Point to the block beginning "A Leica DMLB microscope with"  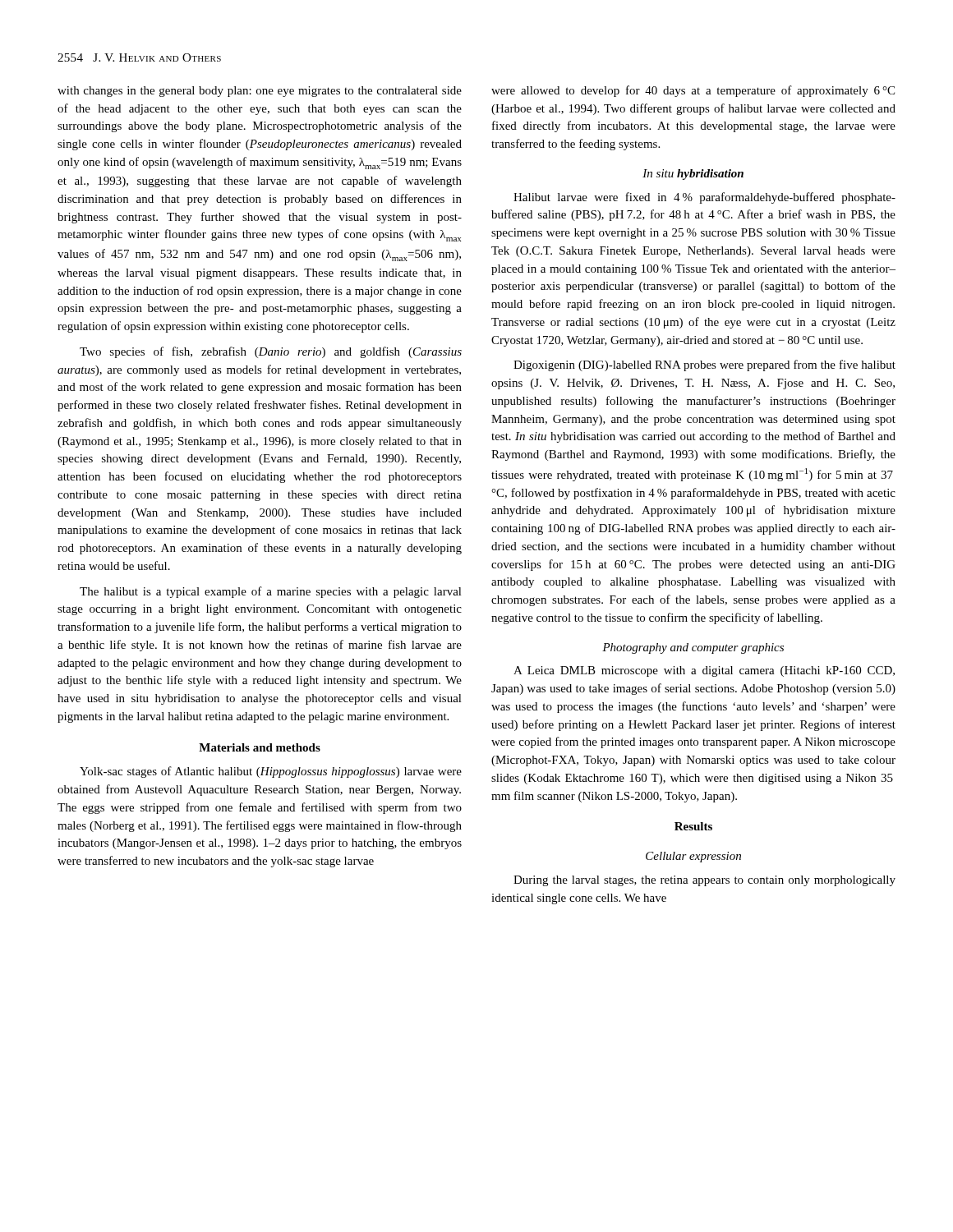693,734
